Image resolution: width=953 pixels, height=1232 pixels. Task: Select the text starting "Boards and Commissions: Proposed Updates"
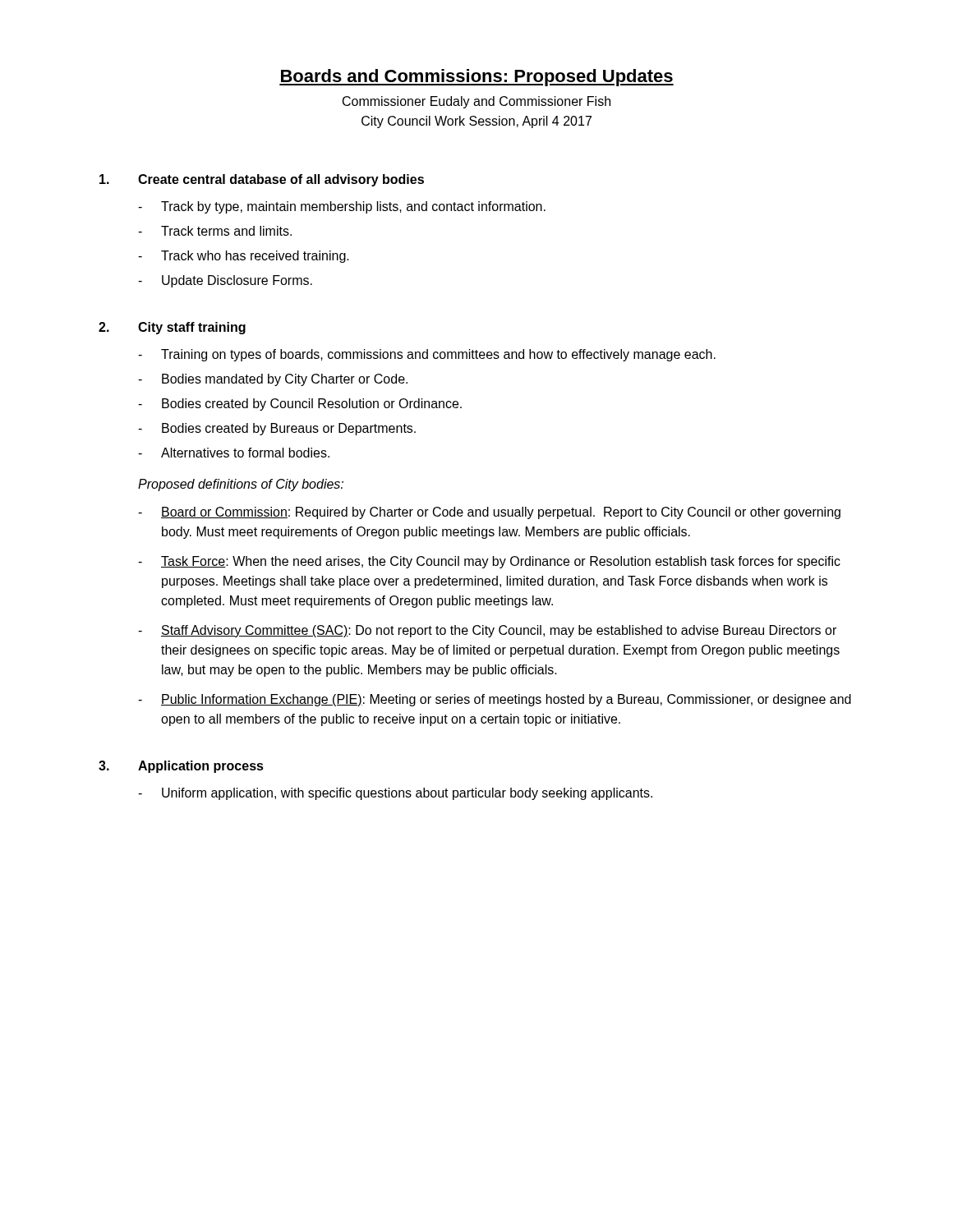point(476,76)
